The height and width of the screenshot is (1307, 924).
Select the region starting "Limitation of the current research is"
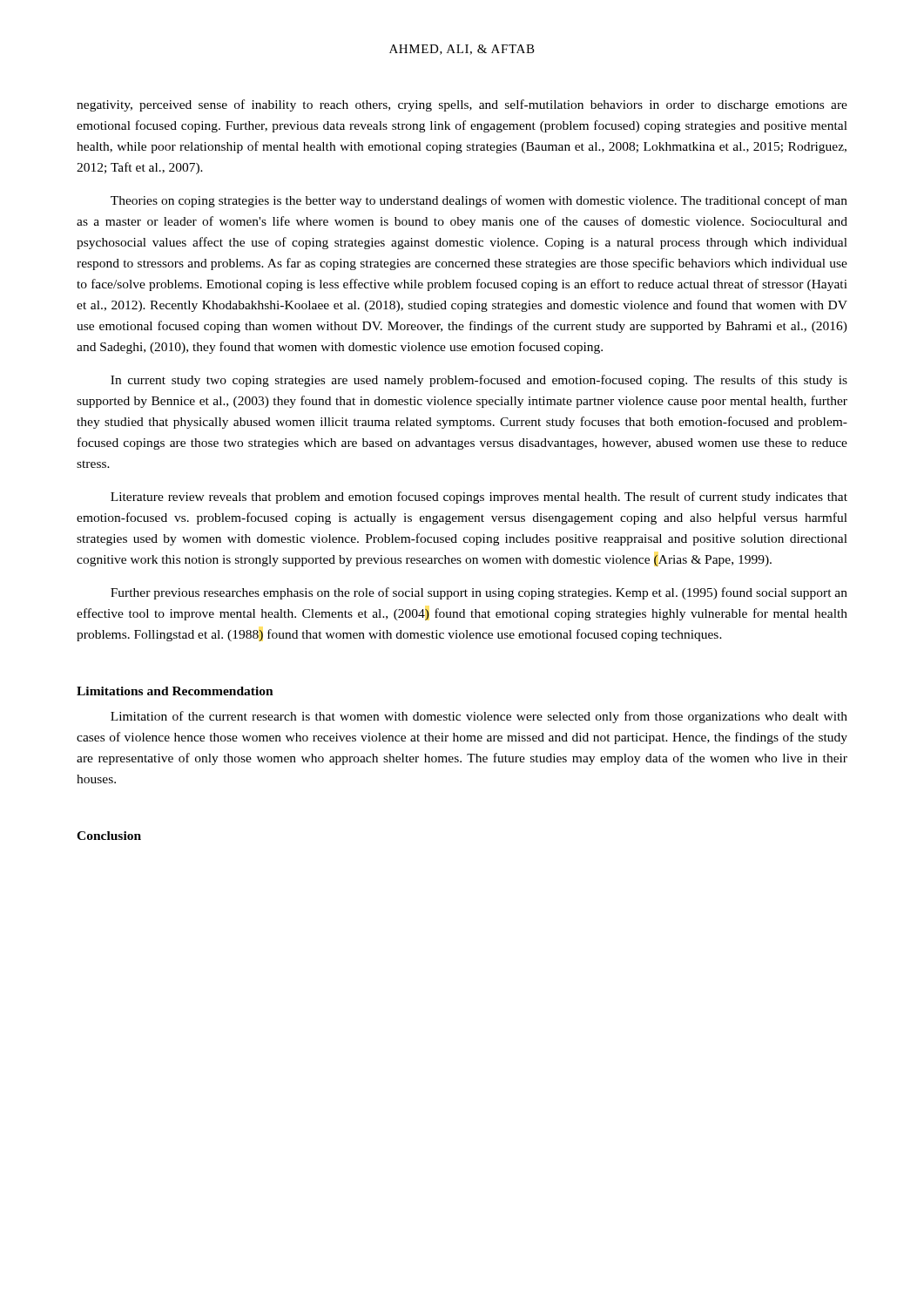(462, 747)
